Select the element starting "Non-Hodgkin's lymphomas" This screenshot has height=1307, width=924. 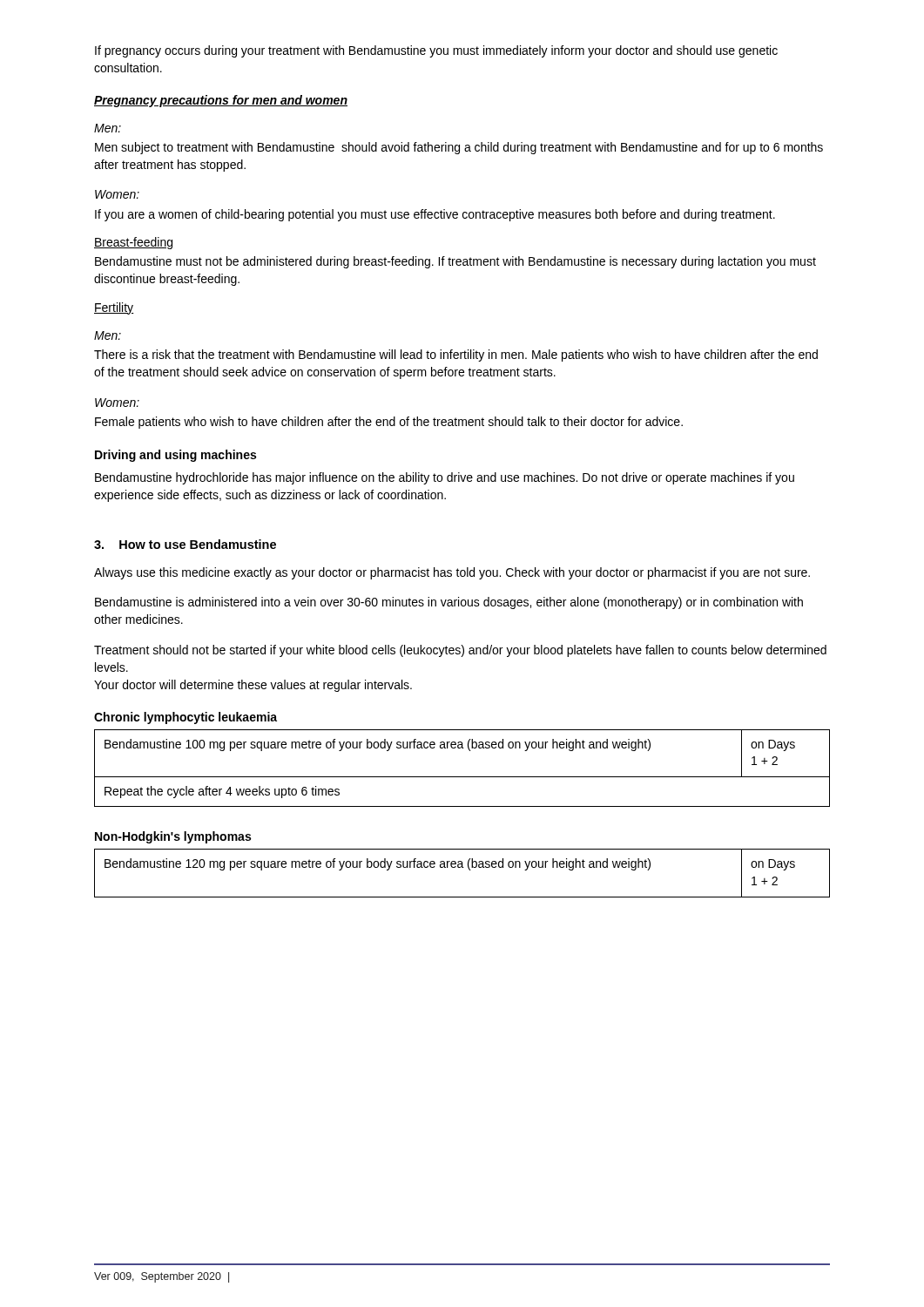click(x=173, y=837)
